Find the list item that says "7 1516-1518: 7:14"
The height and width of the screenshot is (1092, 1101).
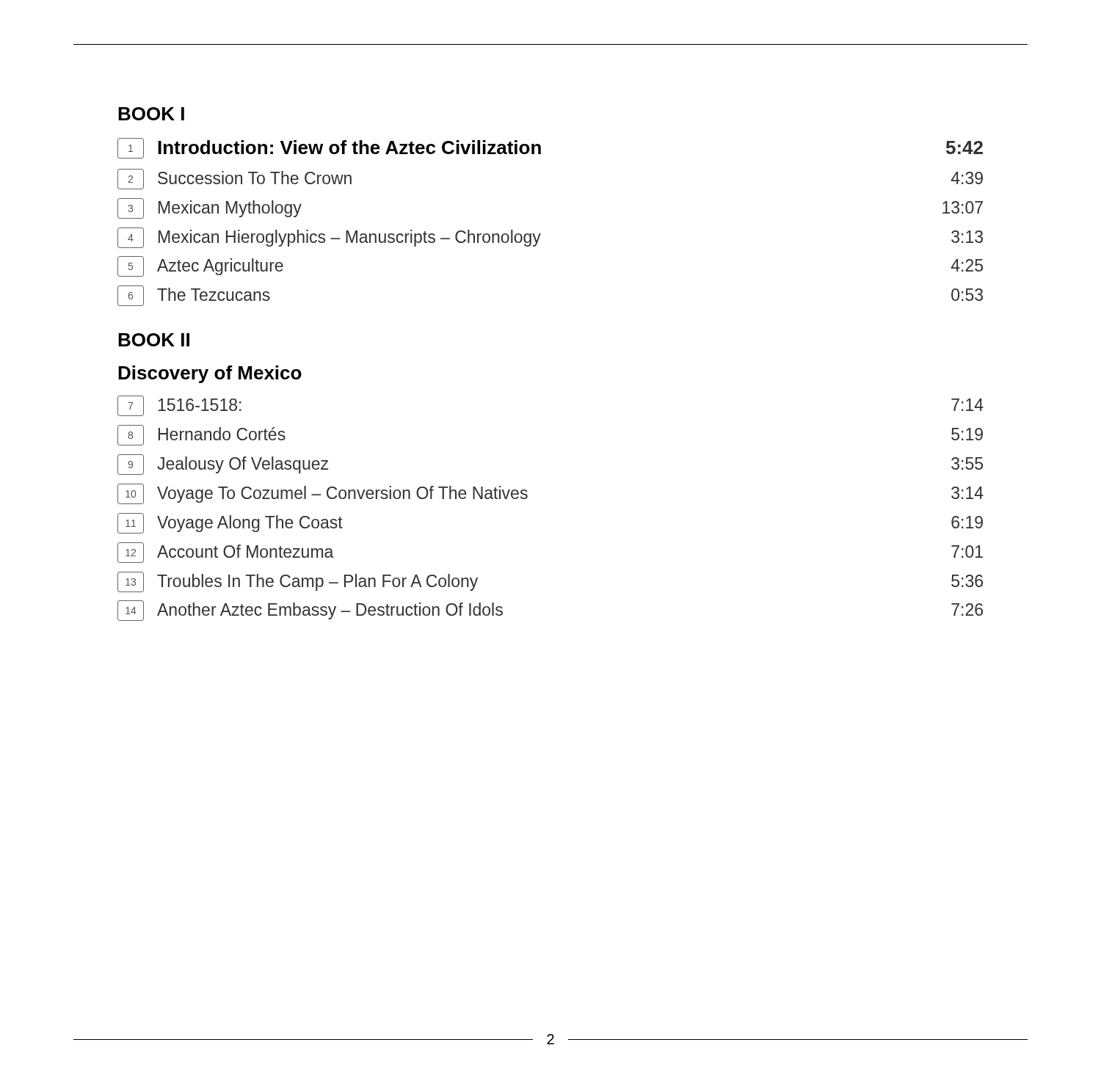180,405
